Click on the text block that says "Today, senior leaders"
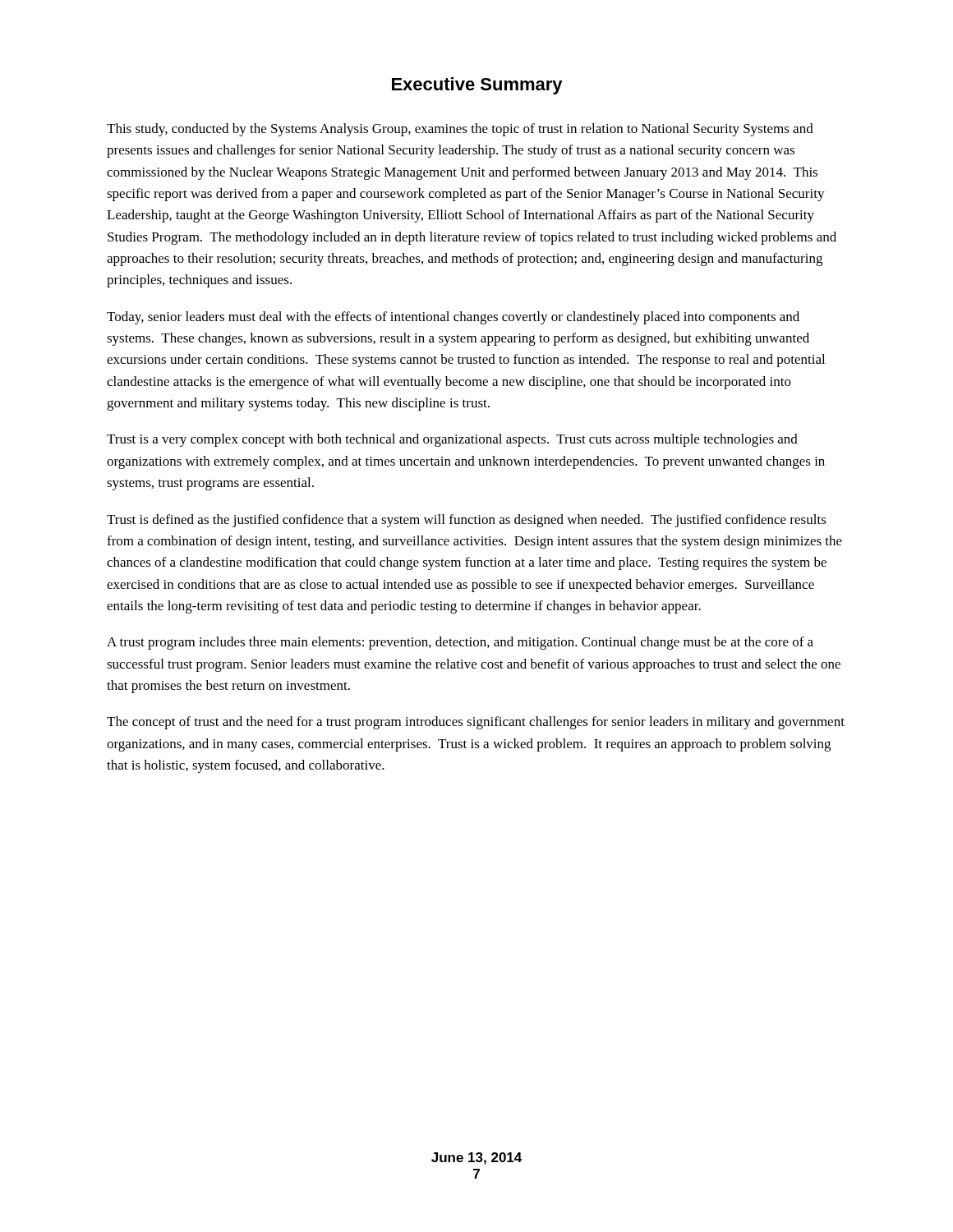 466,360
